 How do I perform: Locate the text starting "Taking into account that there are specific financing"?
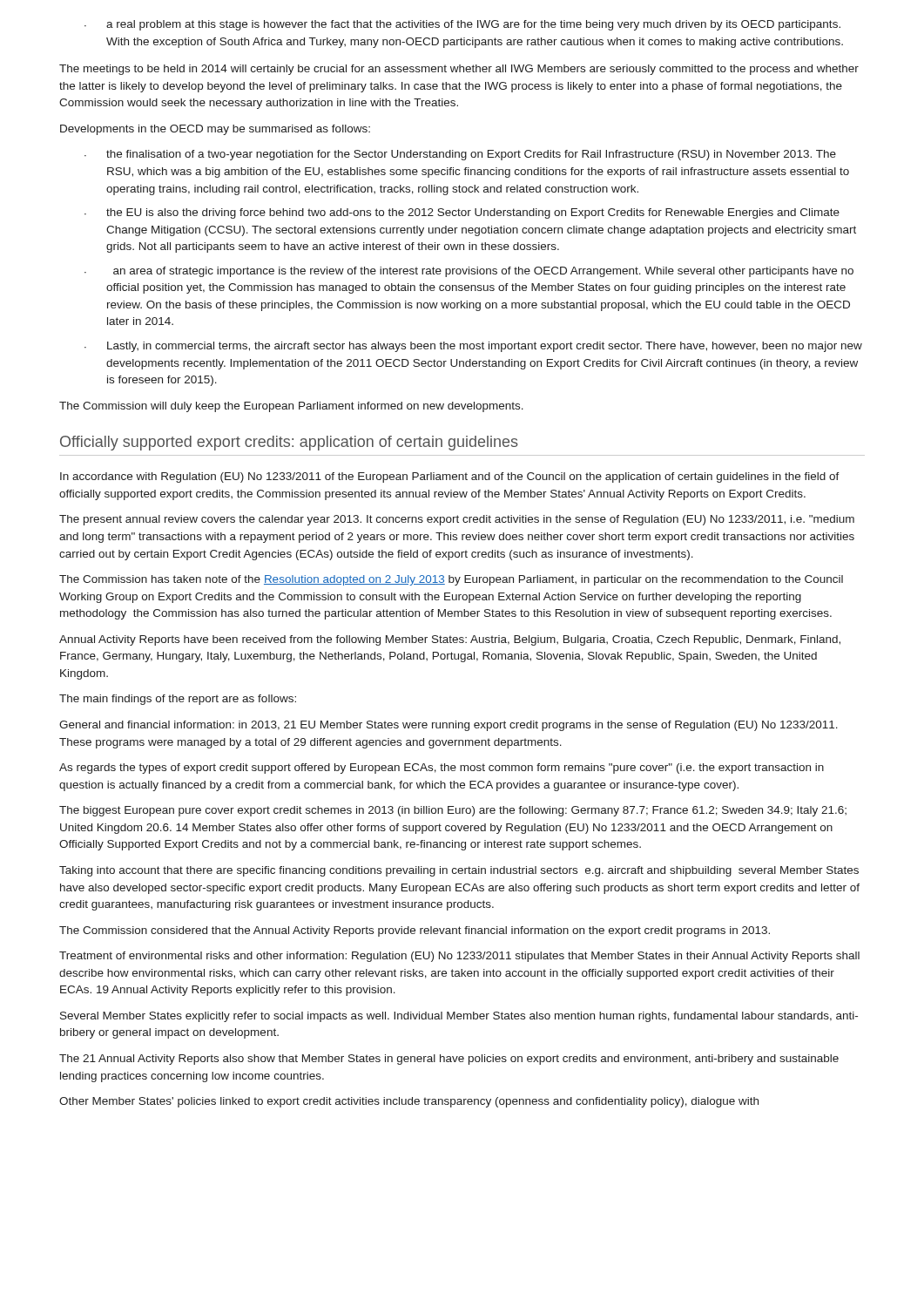coord(462,887)
